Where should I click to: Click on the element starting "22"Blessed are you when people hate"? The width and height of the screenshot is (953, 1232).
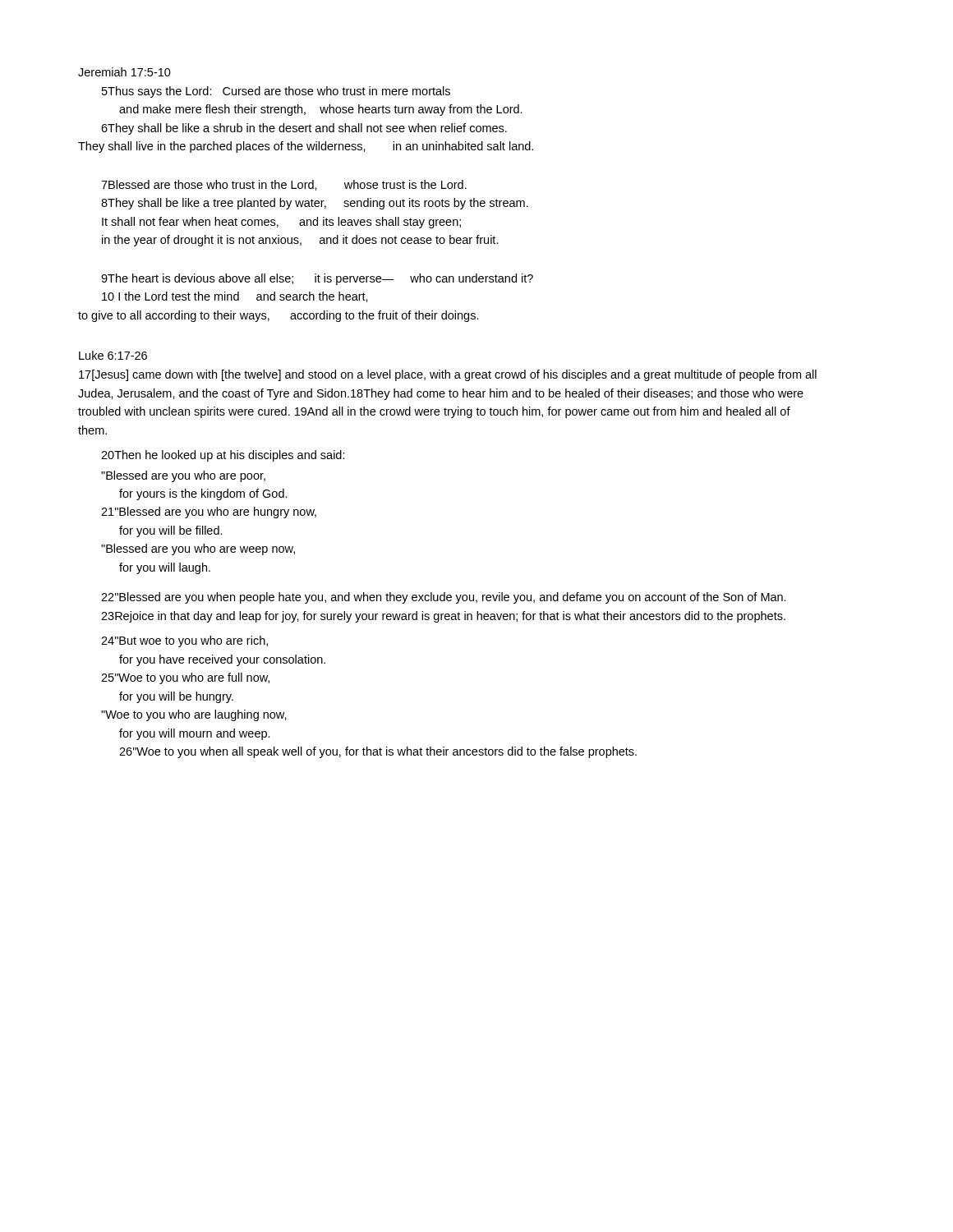click(444, 607)
